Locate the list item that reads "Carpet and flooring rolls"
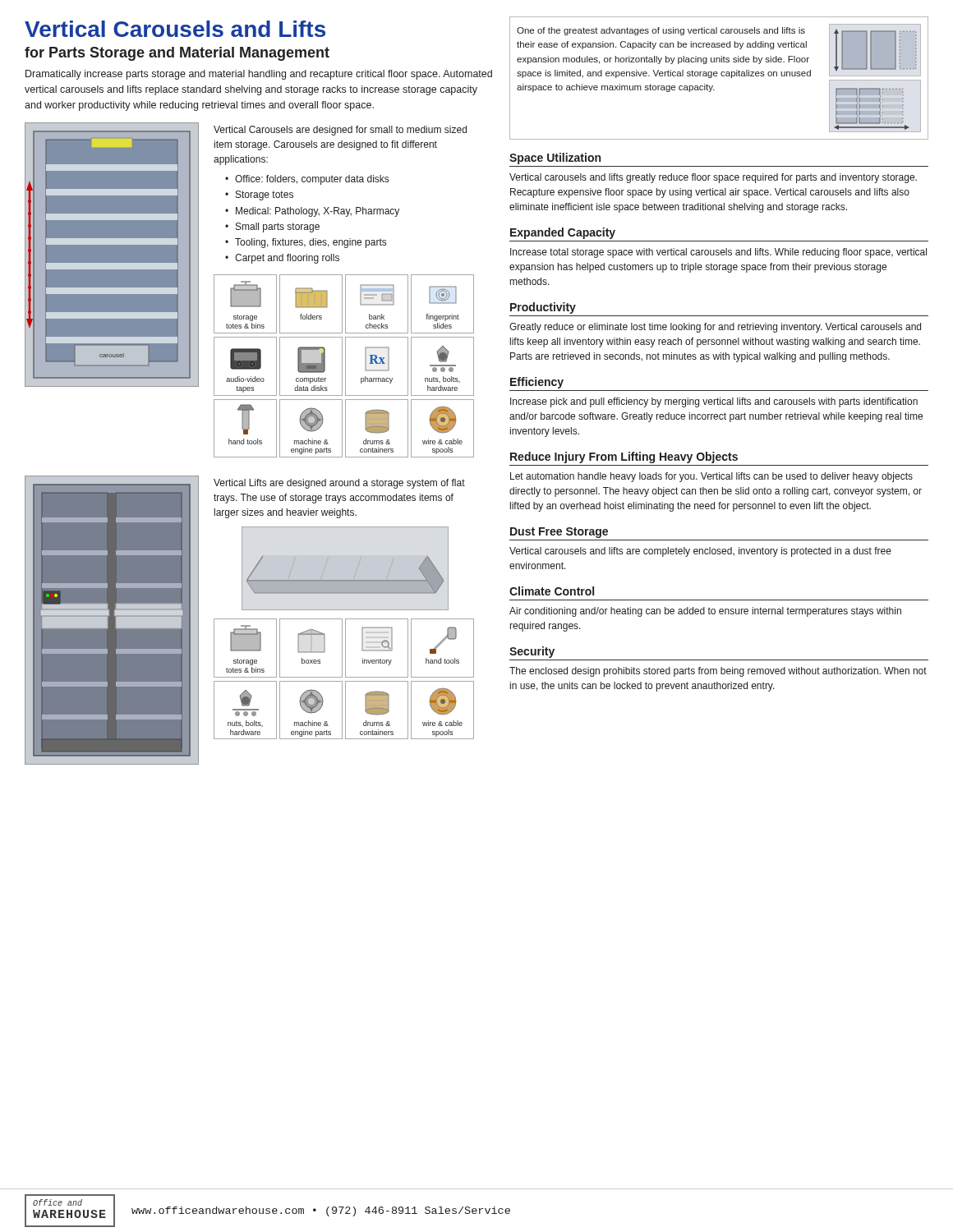This screenshot has height=1232, width=953. [287, 258]
